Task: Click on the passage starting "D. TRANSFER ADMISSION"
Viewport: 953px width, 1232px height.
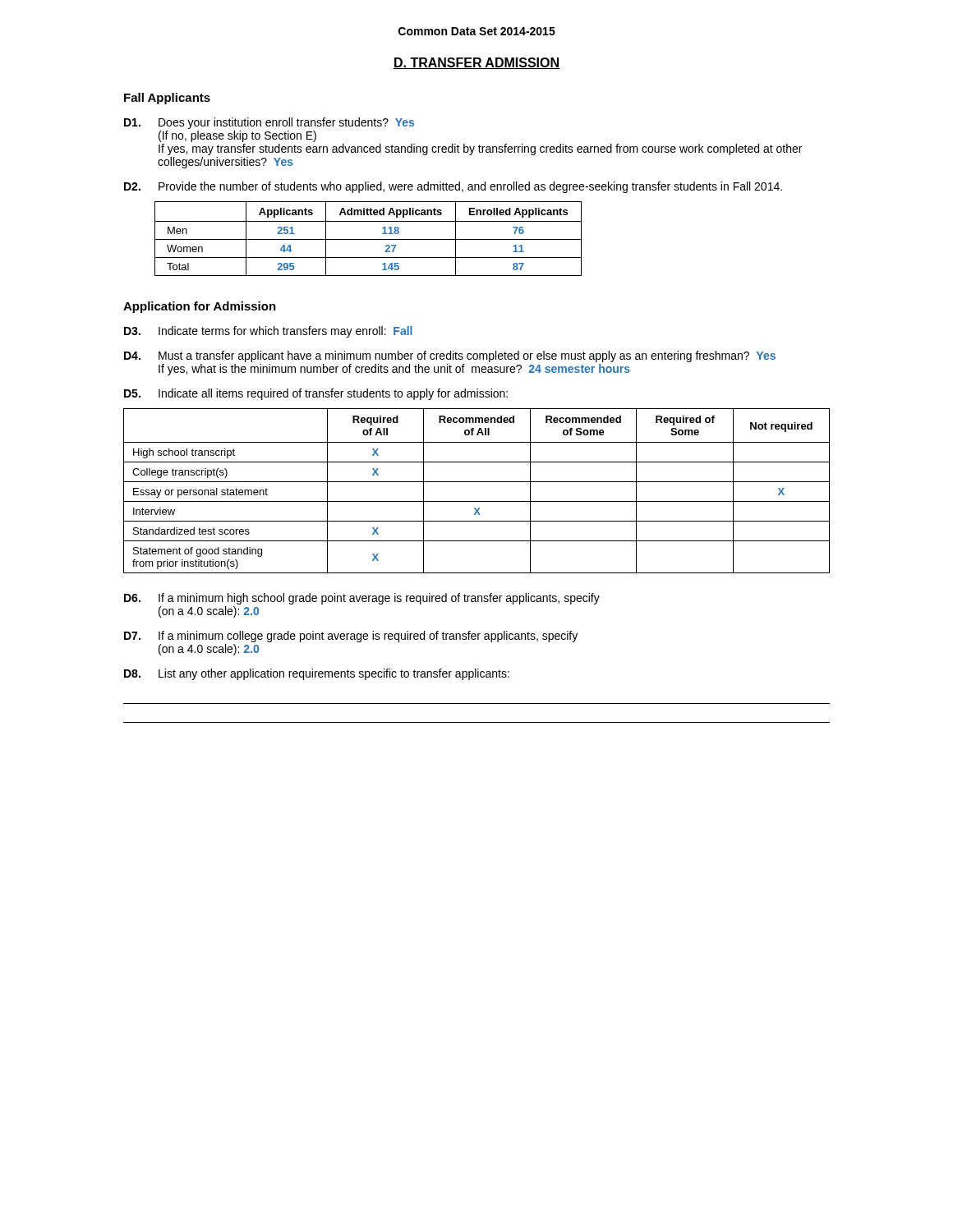Action: (x=476, y=63)
